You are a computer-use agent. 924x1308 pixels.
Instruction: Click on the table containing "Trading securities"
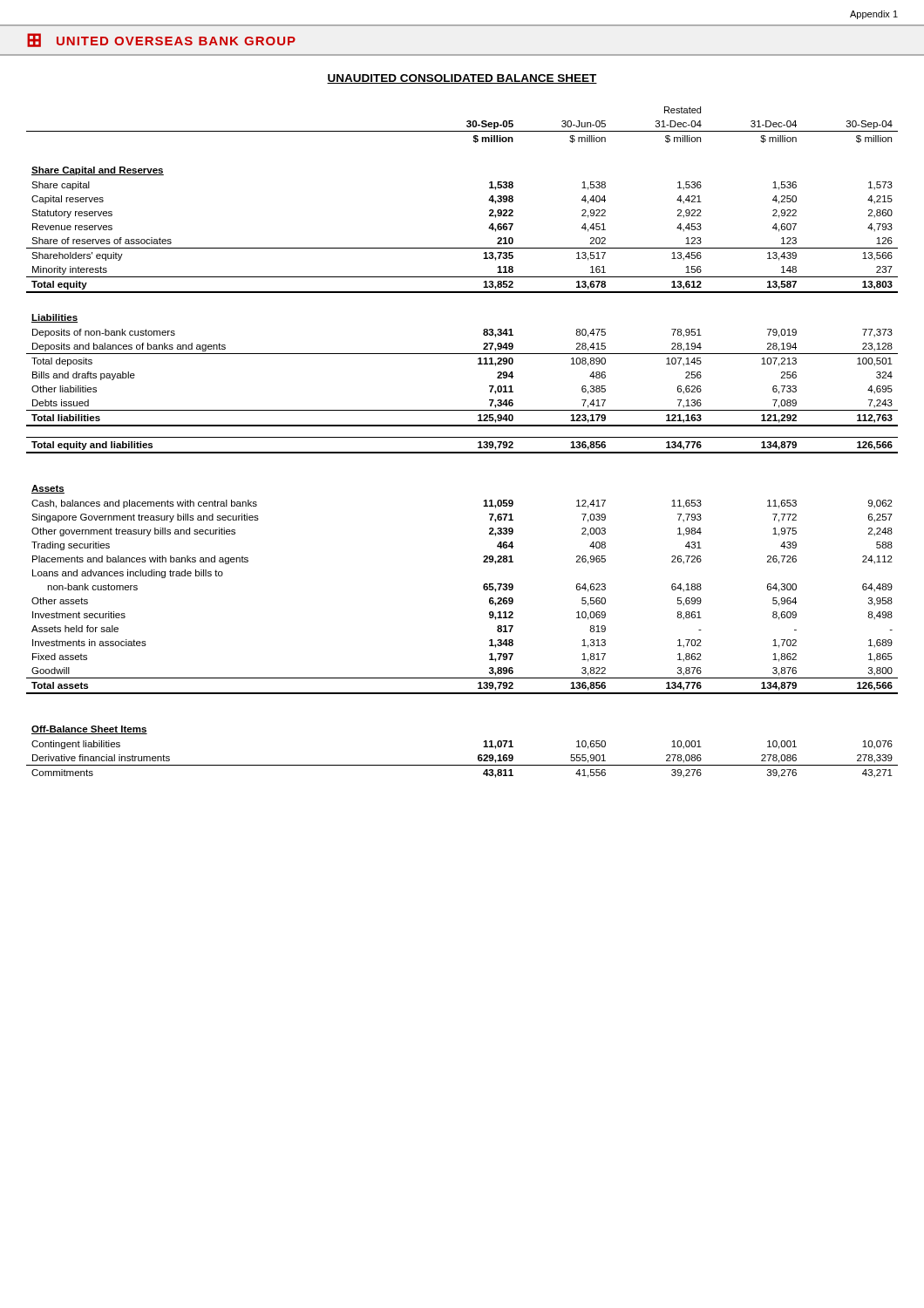pyautogui.click(x=462, y=441)
